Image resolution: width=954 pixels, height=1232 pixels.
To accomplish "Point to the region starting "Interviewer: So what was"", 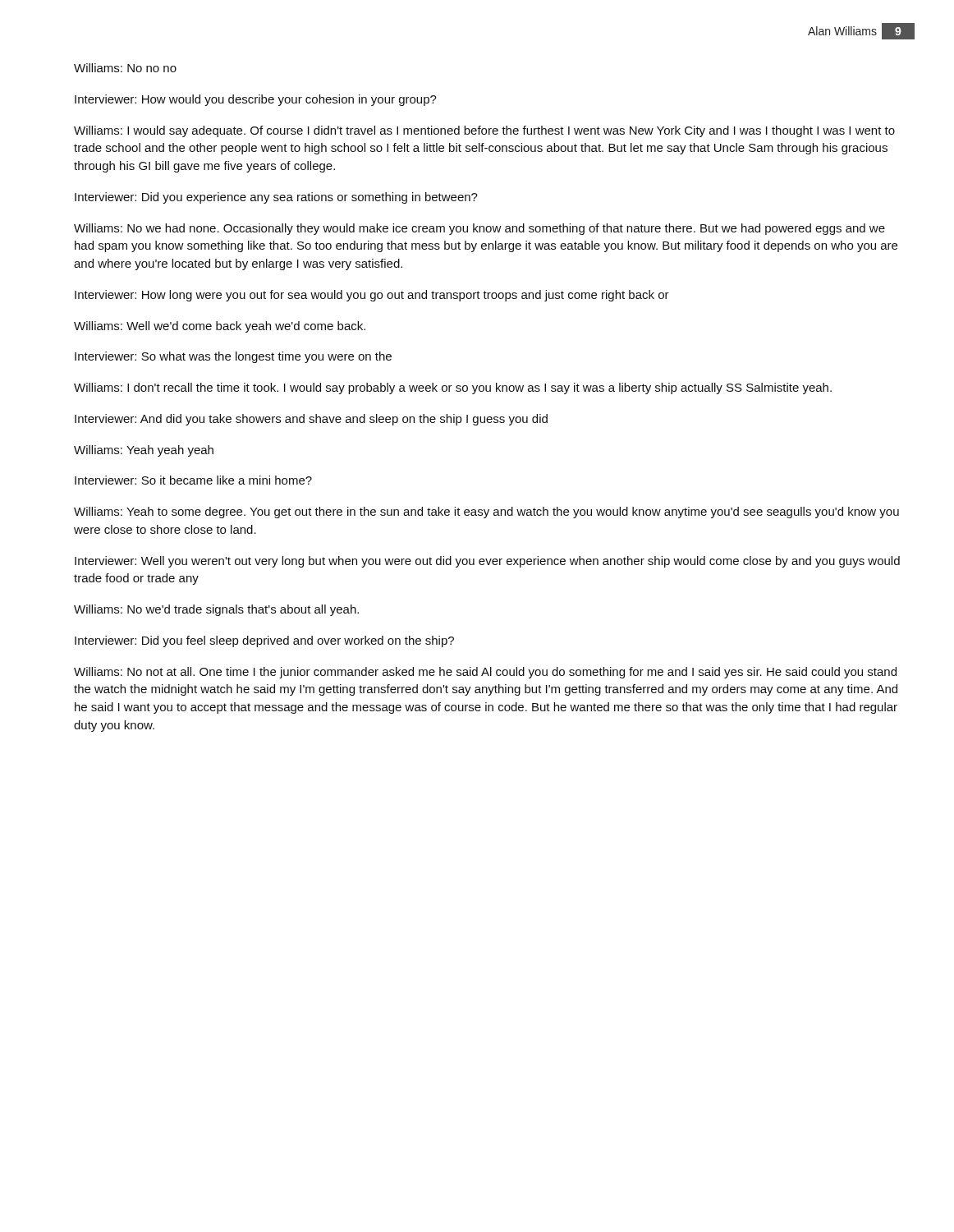I will (233, 356).
